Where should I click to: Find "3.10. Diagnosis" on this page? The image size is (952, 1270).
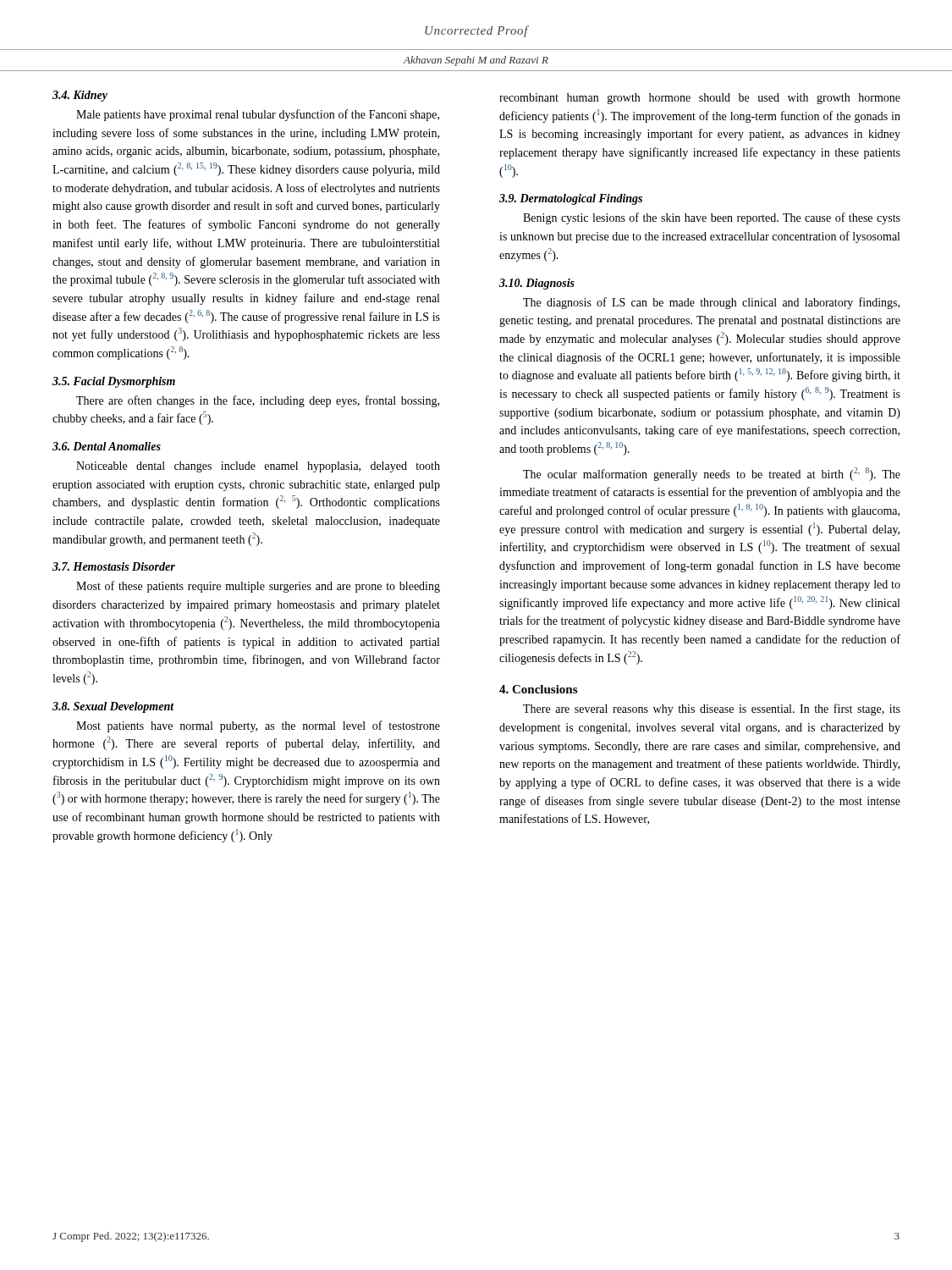[x=537, y=283]
